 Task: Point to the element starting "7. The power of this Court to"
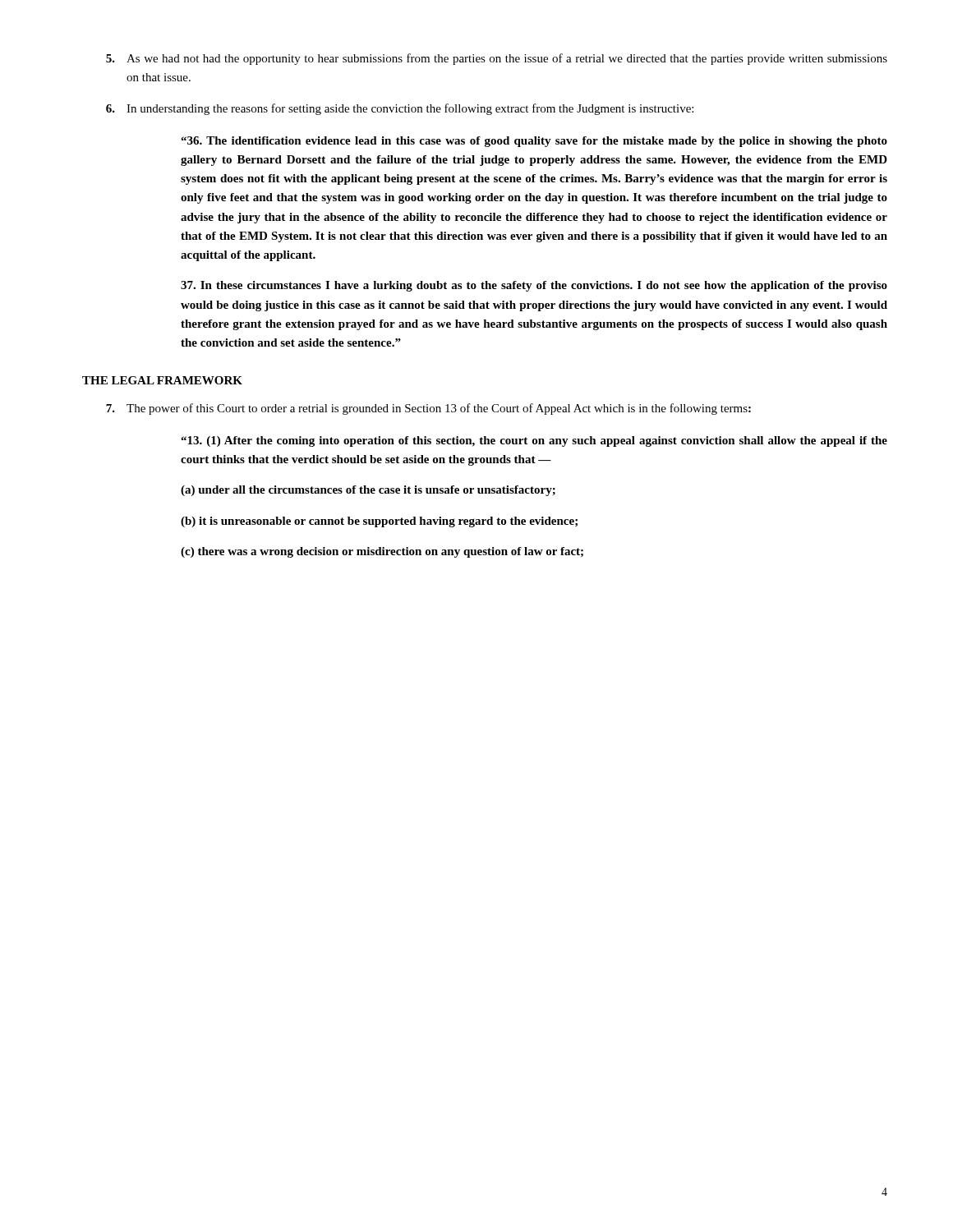click(501, 409)
